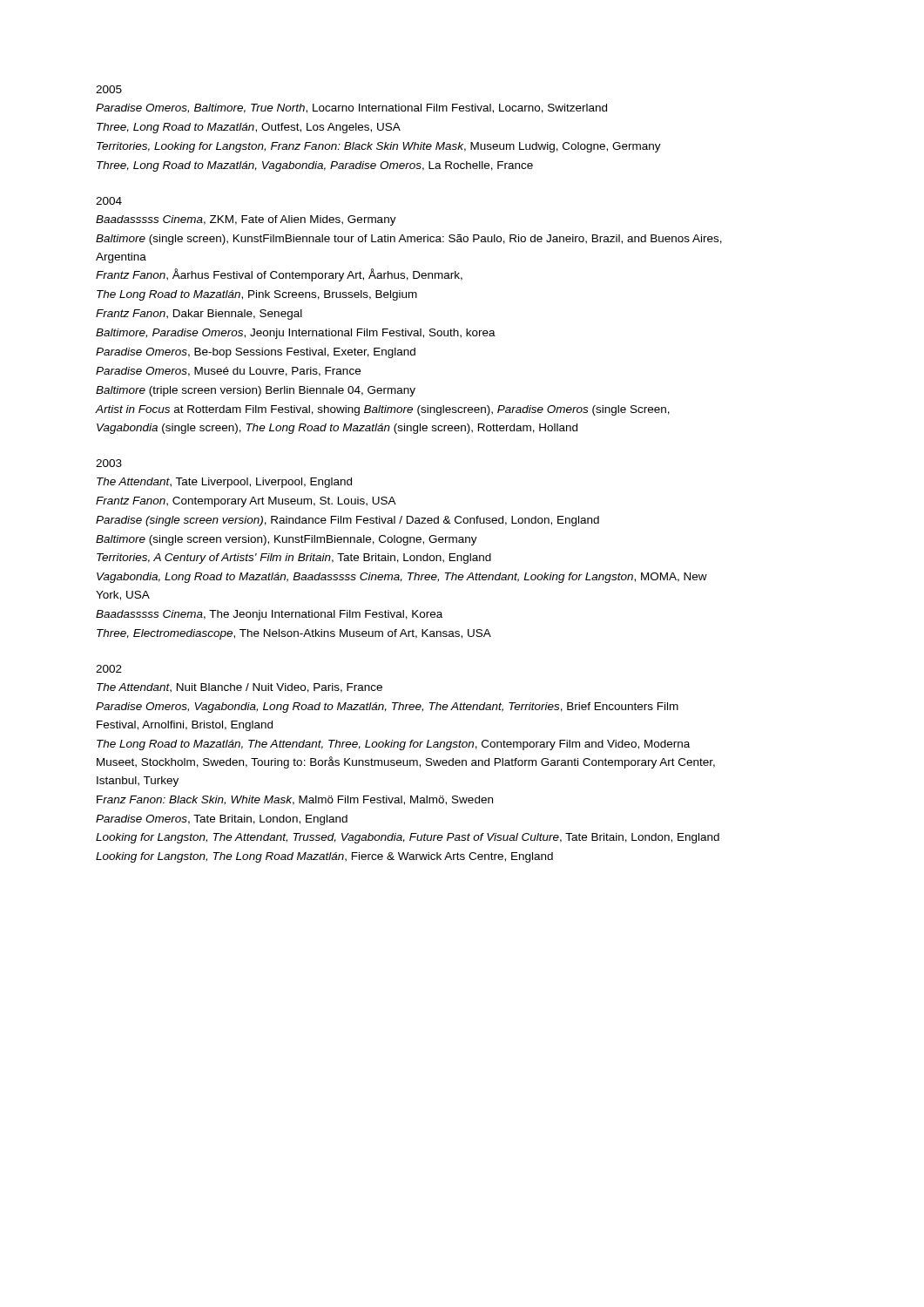Click on the region starting "Franz Fanon: Black Skin, White Mask, Malmö Film"
Image resolution: width=924 pixels, height=1307 pixels.
(295, 799)
